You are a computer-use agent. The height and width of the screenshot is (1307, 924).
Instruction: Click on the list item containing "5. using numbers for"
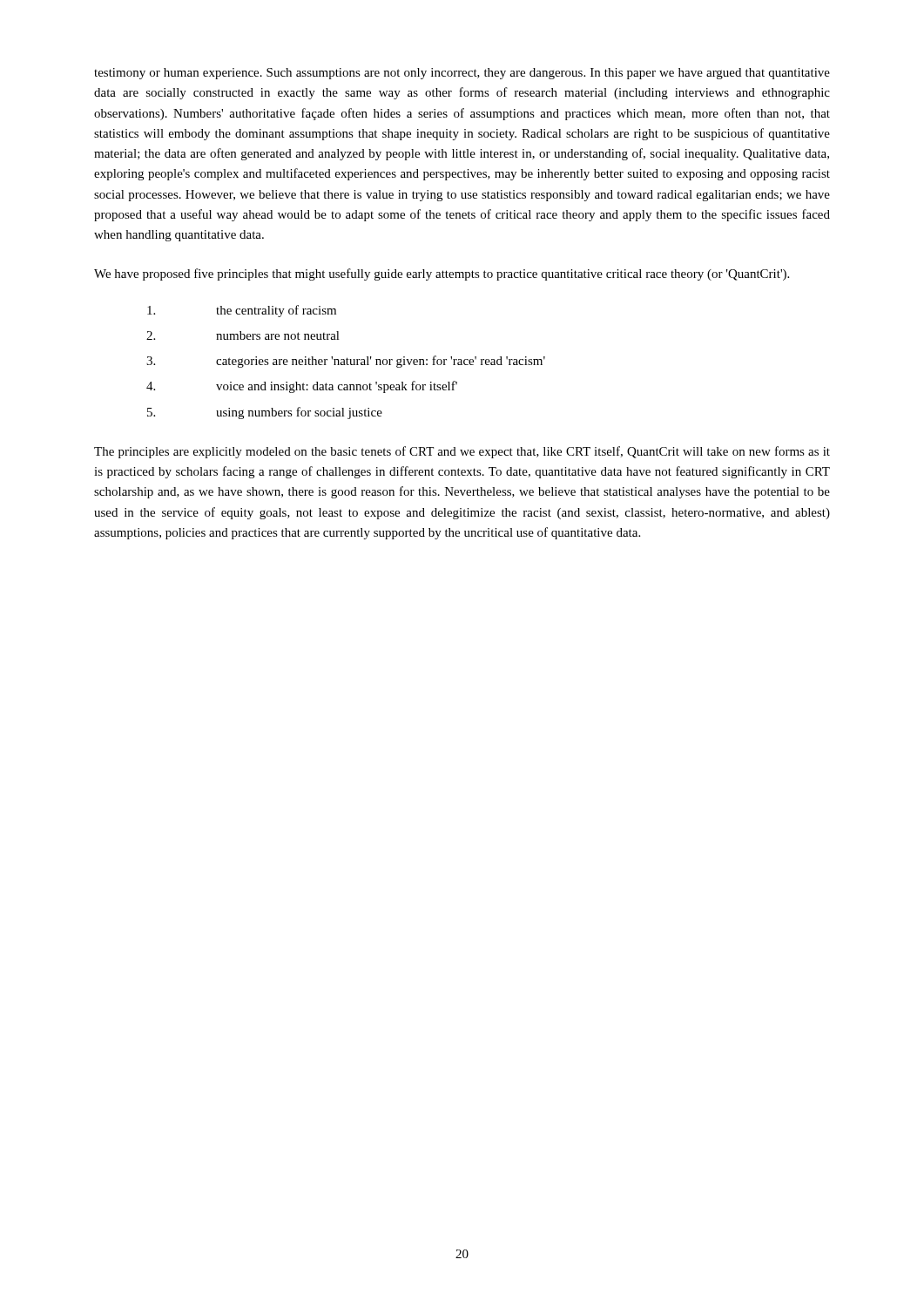click(x=265, y=413)
